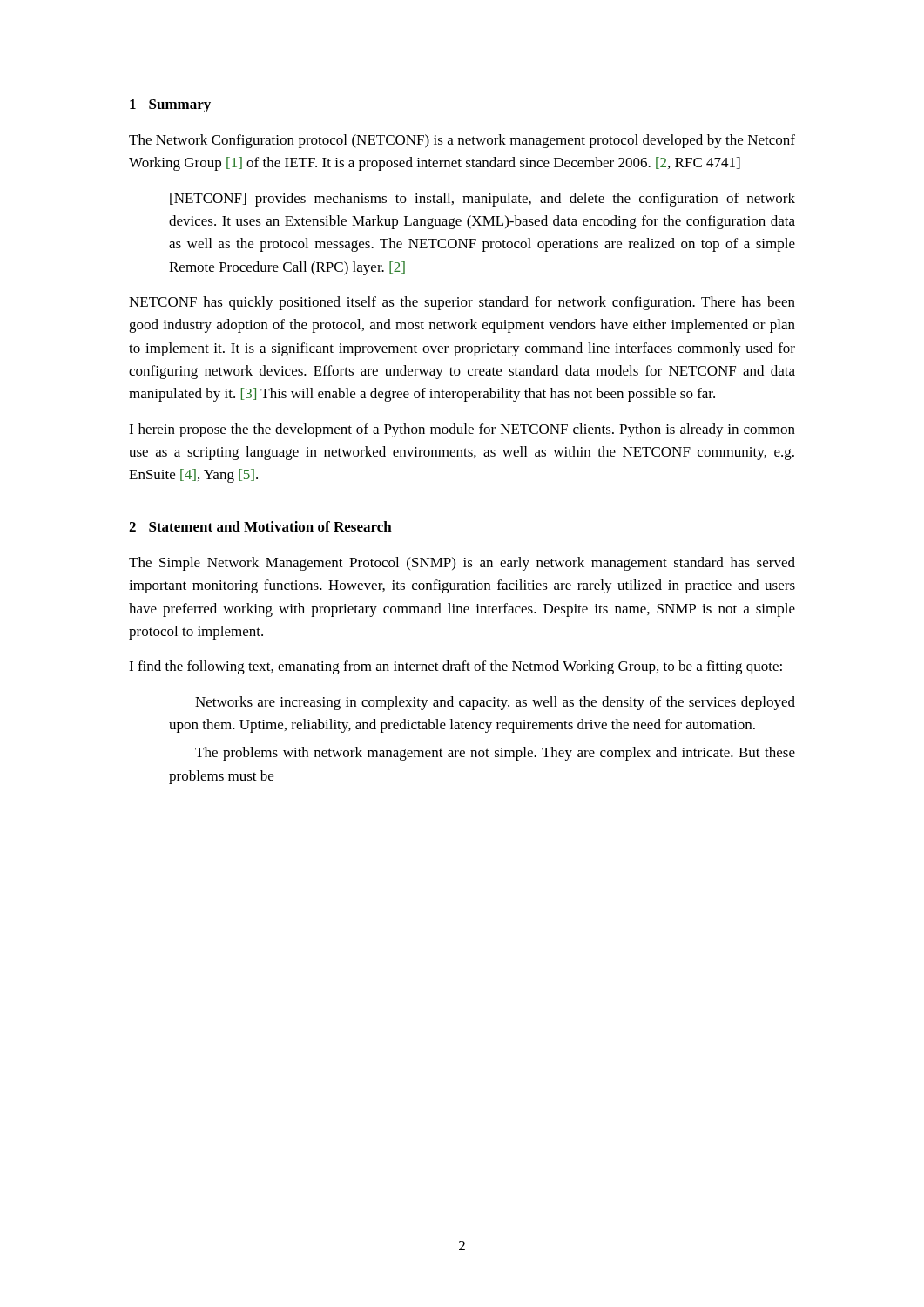The image size is (924, 1307).
Task: Point to the block starting "I herein propose the the development of"
Action: tap(462, 452)
